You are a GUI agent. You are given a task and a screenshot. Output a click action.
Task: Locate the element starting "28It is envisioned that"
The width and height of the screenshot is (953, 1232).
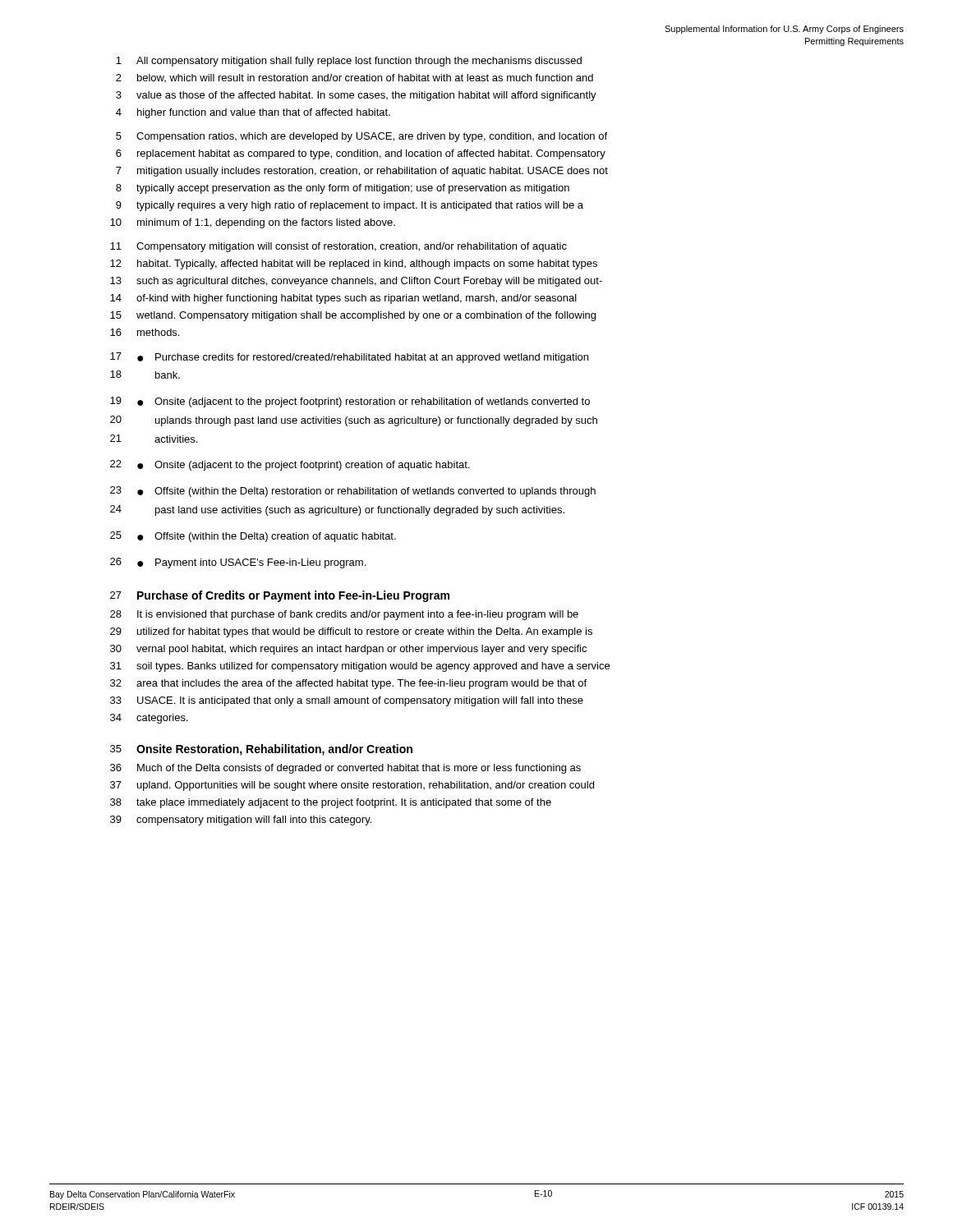(x=497, y=666)
